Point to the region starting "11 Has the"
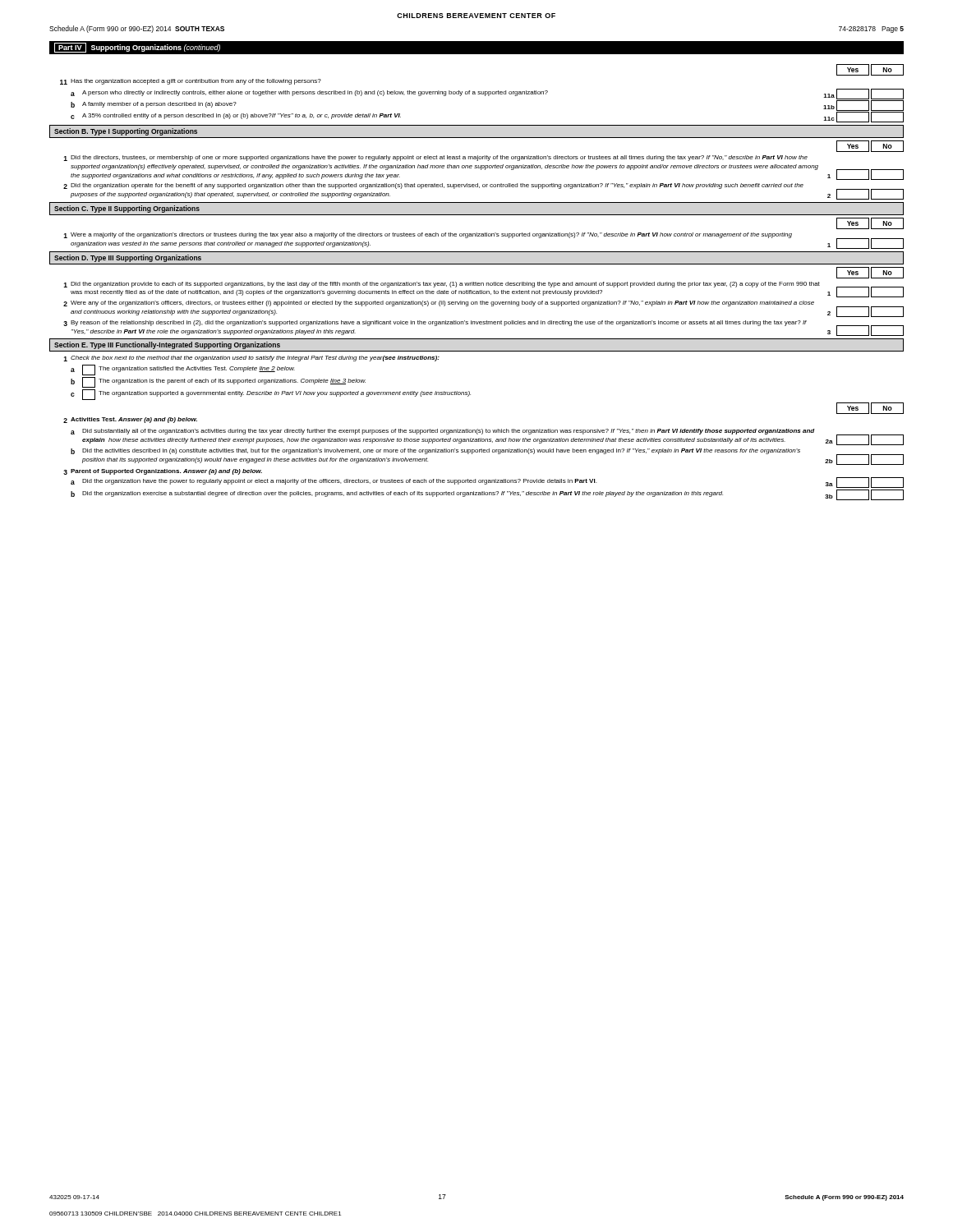This screenshot has height=1232, width=953. 476,83
